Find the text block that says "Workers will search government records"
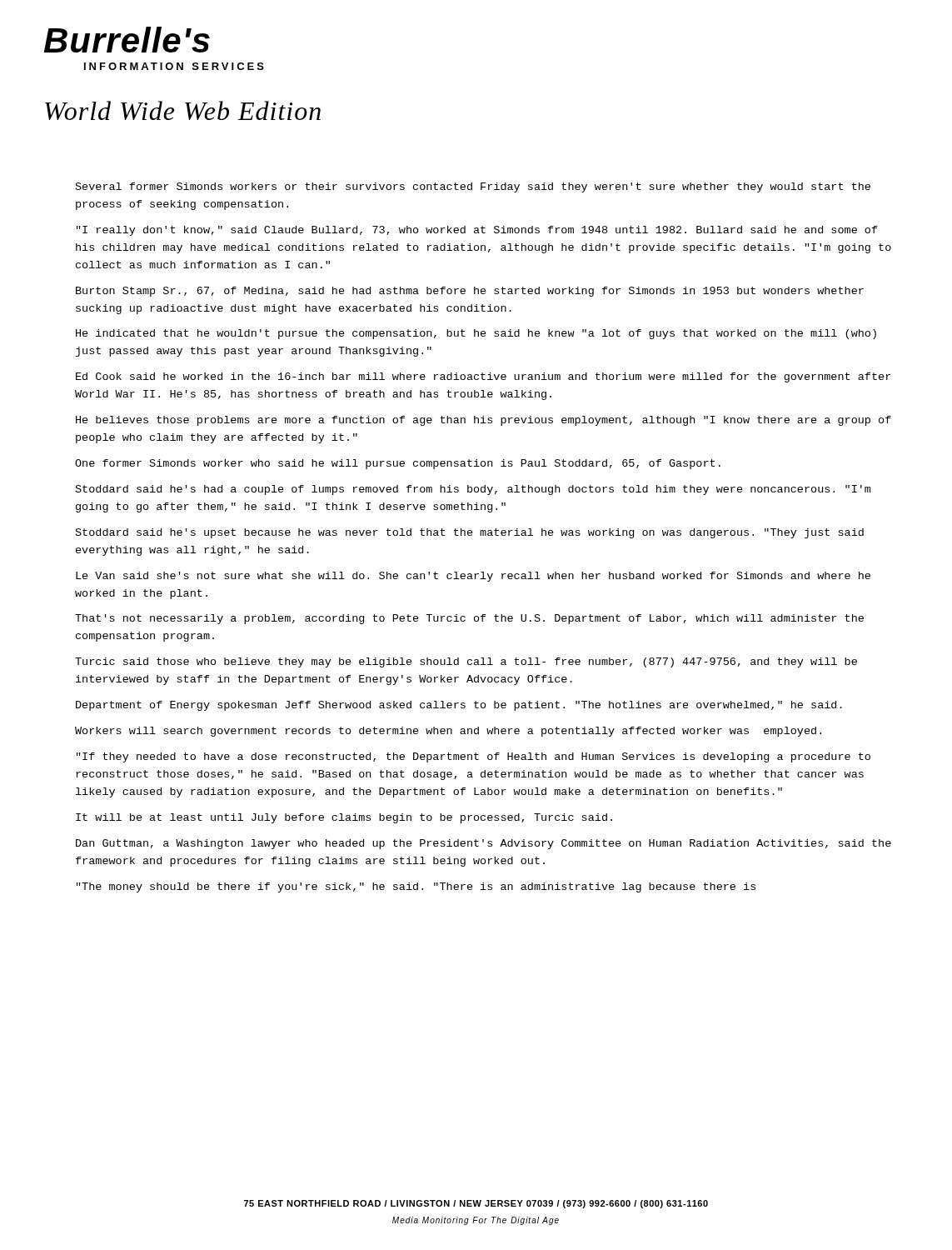 449,731
